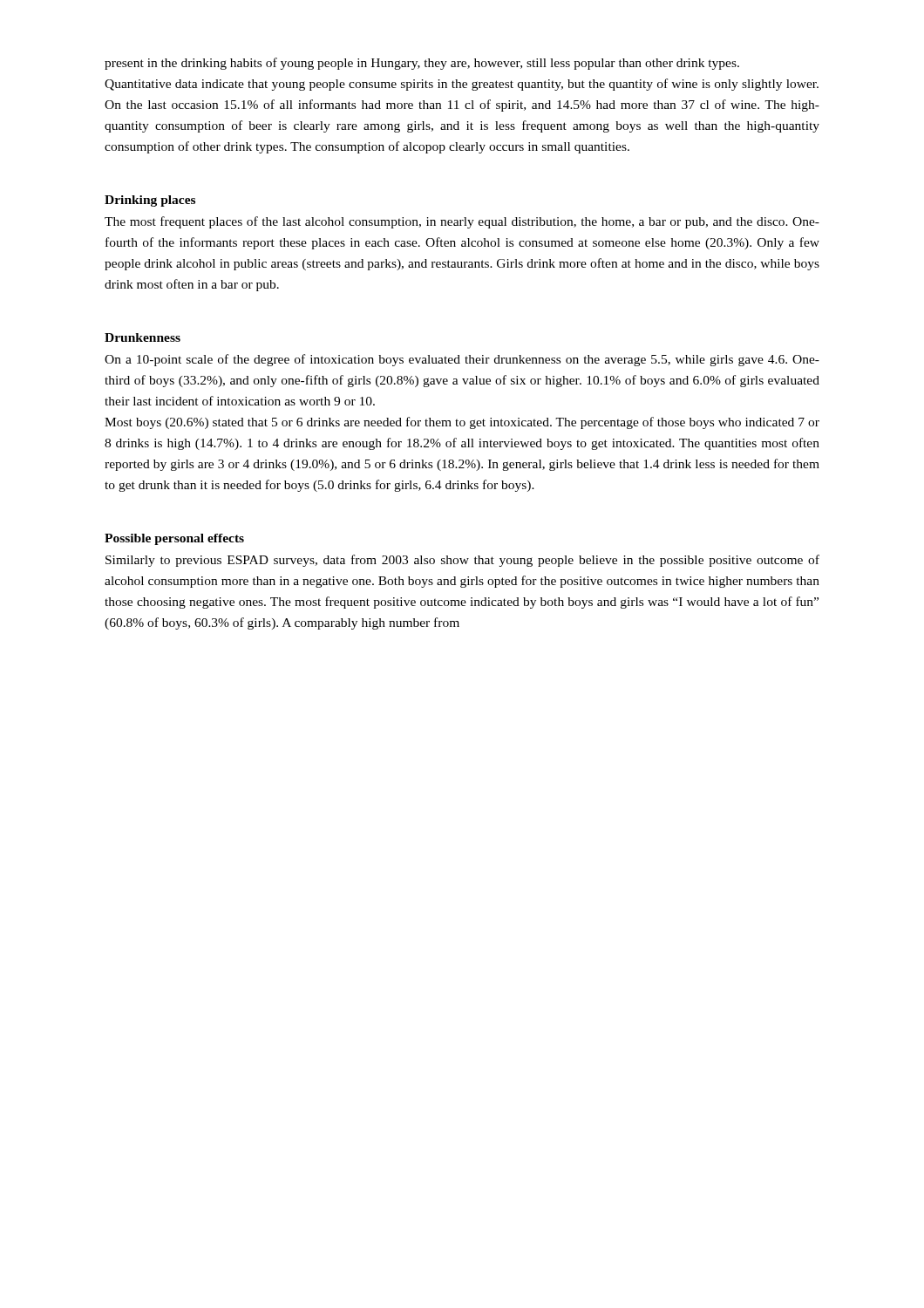This screenshot has width=924, height=1308.
Task: Find the block on this page that starts "Most boys (20.6%) stated that 5"
Action: (x=462, y=453)
